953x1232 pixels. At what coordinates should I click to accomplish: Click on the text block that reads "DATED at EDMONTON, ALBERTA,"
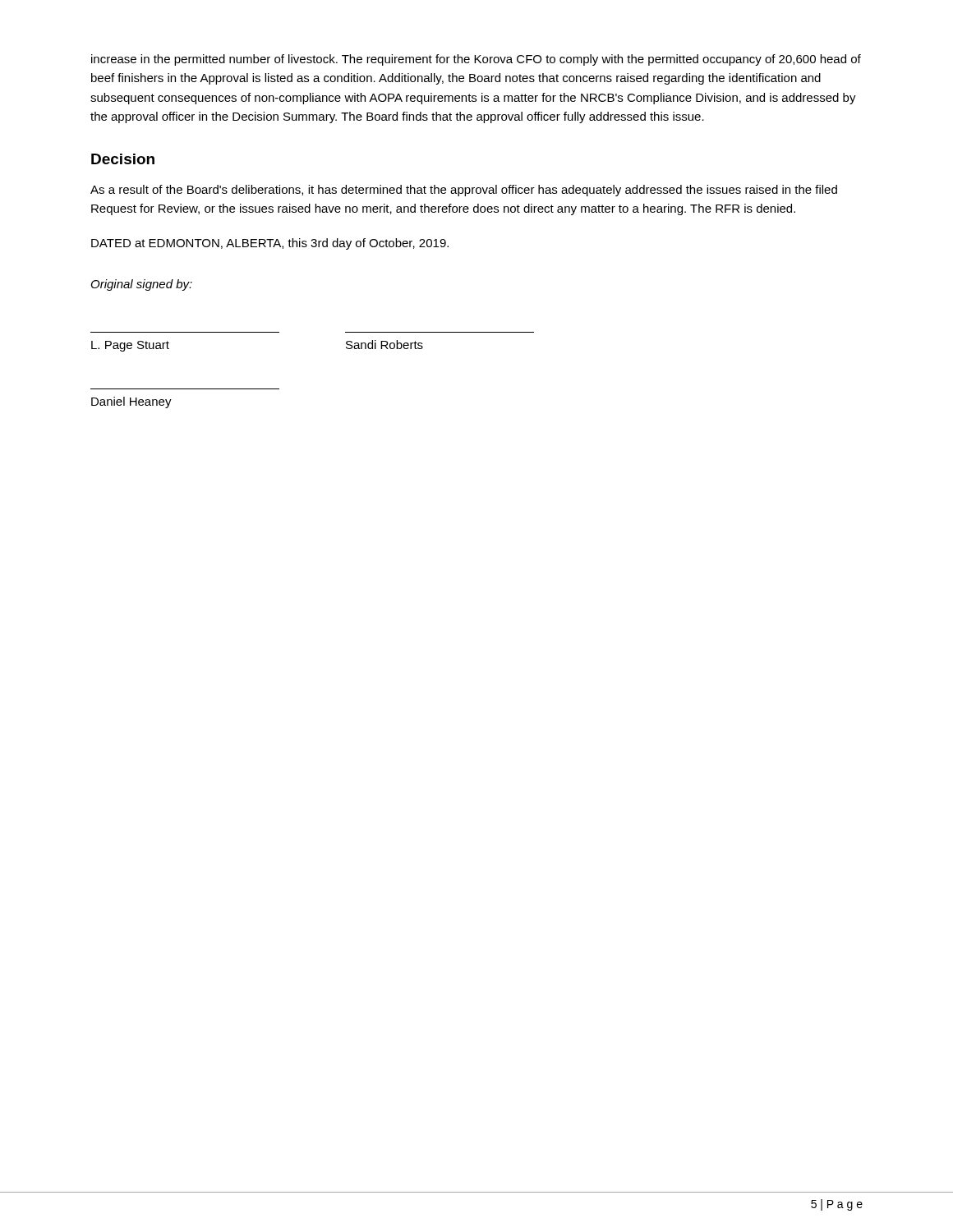pyautogui.click(x=270, y=242)
